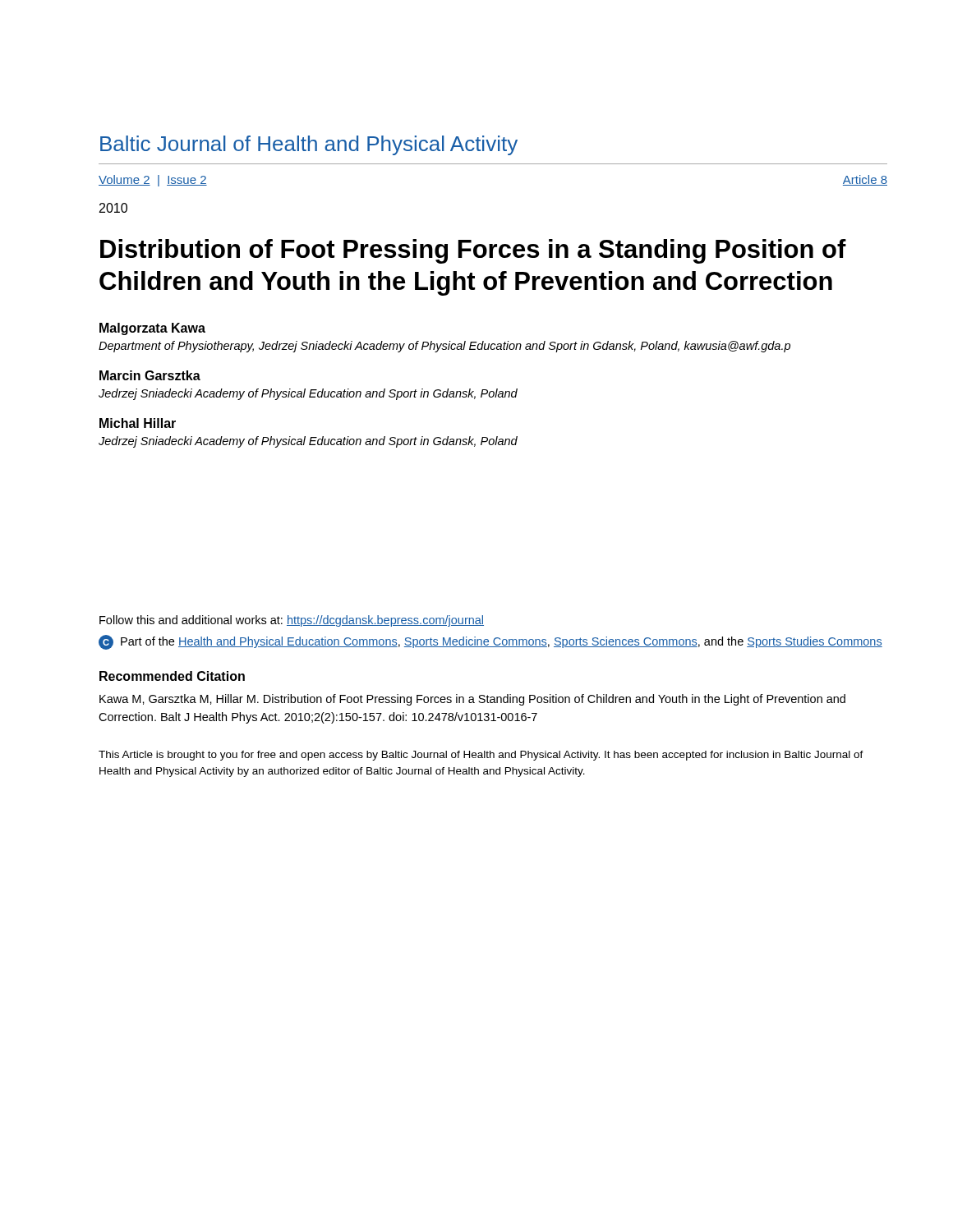Find the text block with the text "Kawa M, Garsztka M,"
The width and height of the screenshot is (953, 1232).
point(493,709)
